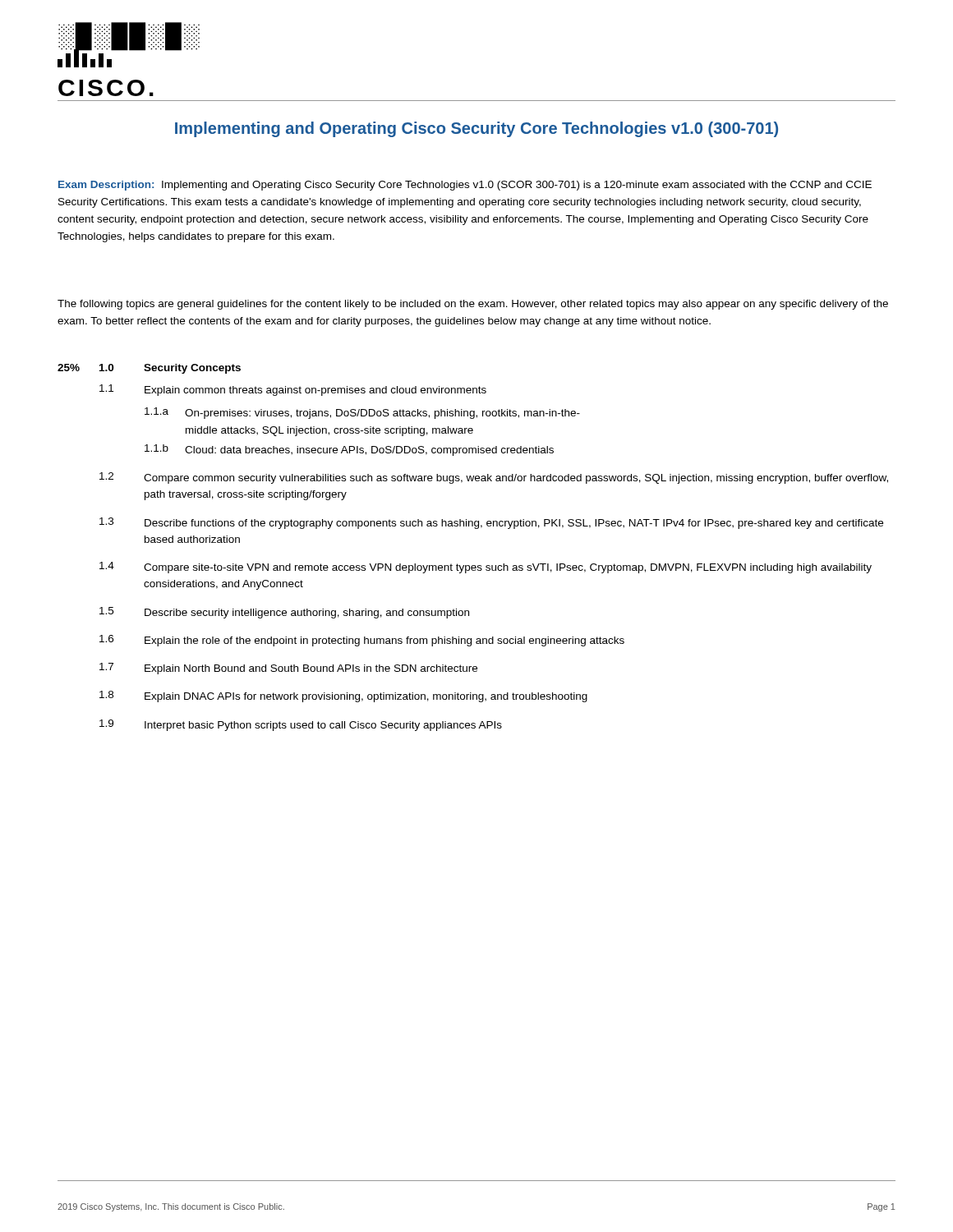Click the passage that begins "7 Explain North Bound and"
953x1232 pixels.
[288, 669]
